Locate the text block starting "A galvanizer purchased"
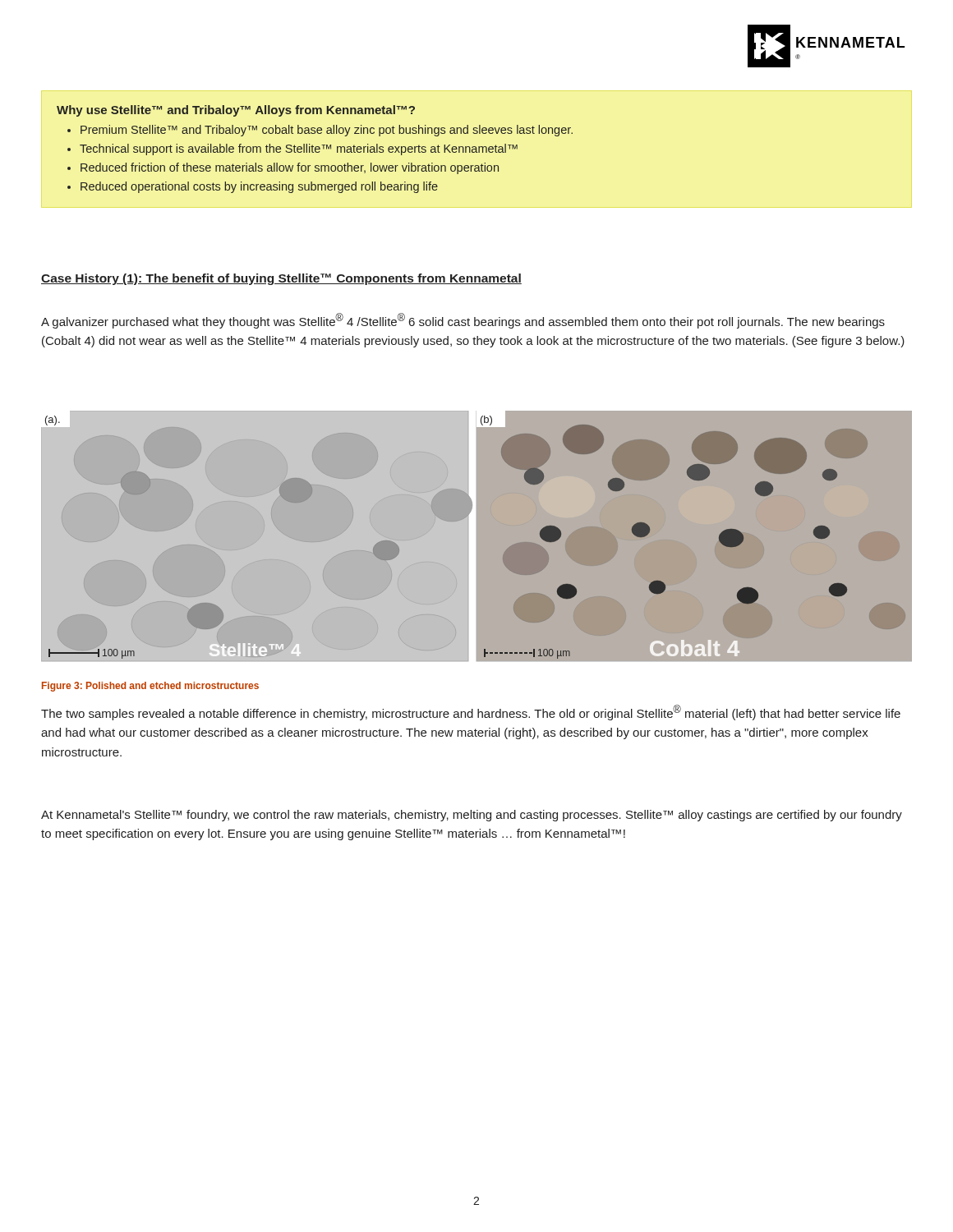953x1232 pixels. (x=473, y=330)
